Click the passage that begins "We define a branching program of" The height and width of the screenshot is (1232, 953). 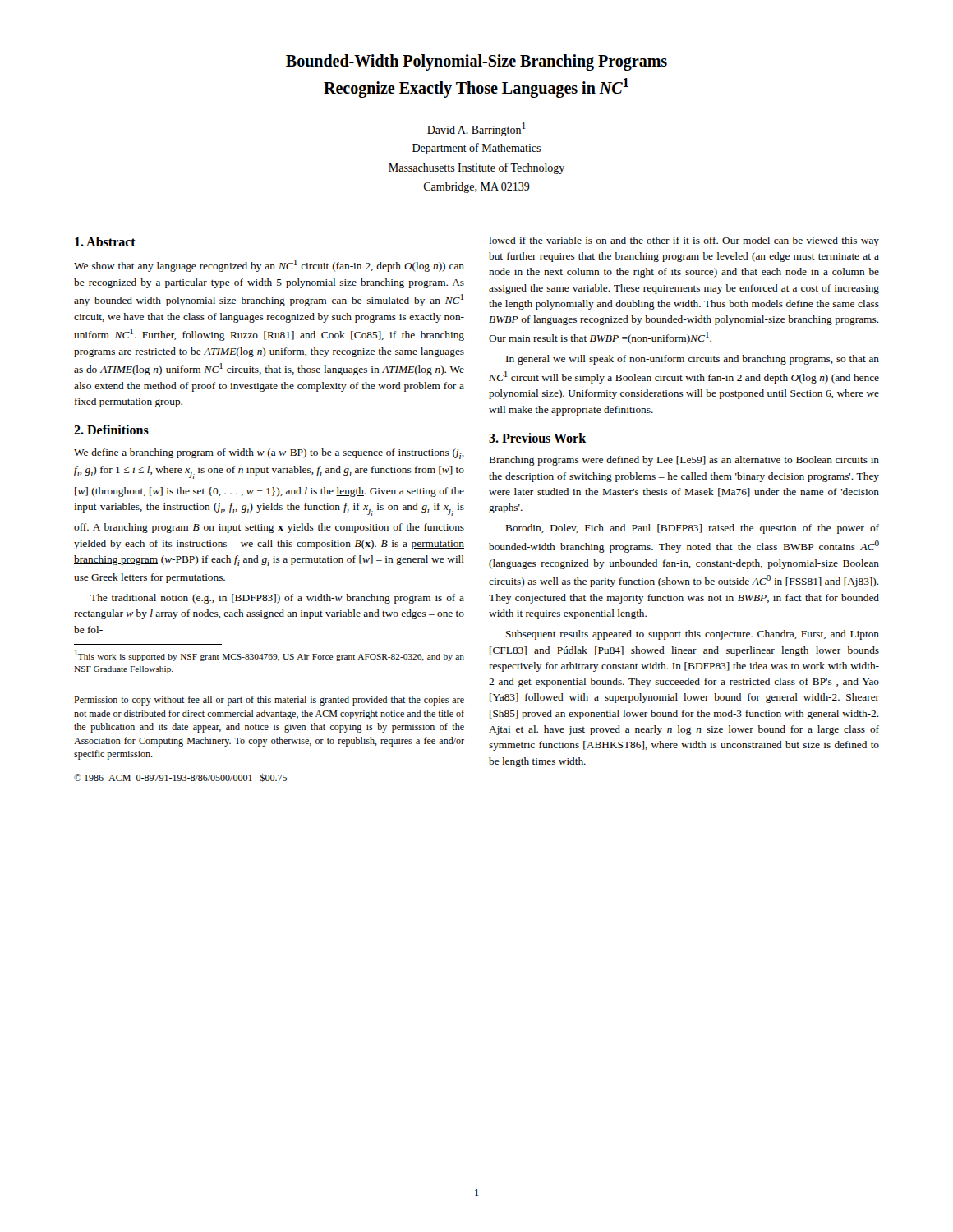tap(269, 541)
